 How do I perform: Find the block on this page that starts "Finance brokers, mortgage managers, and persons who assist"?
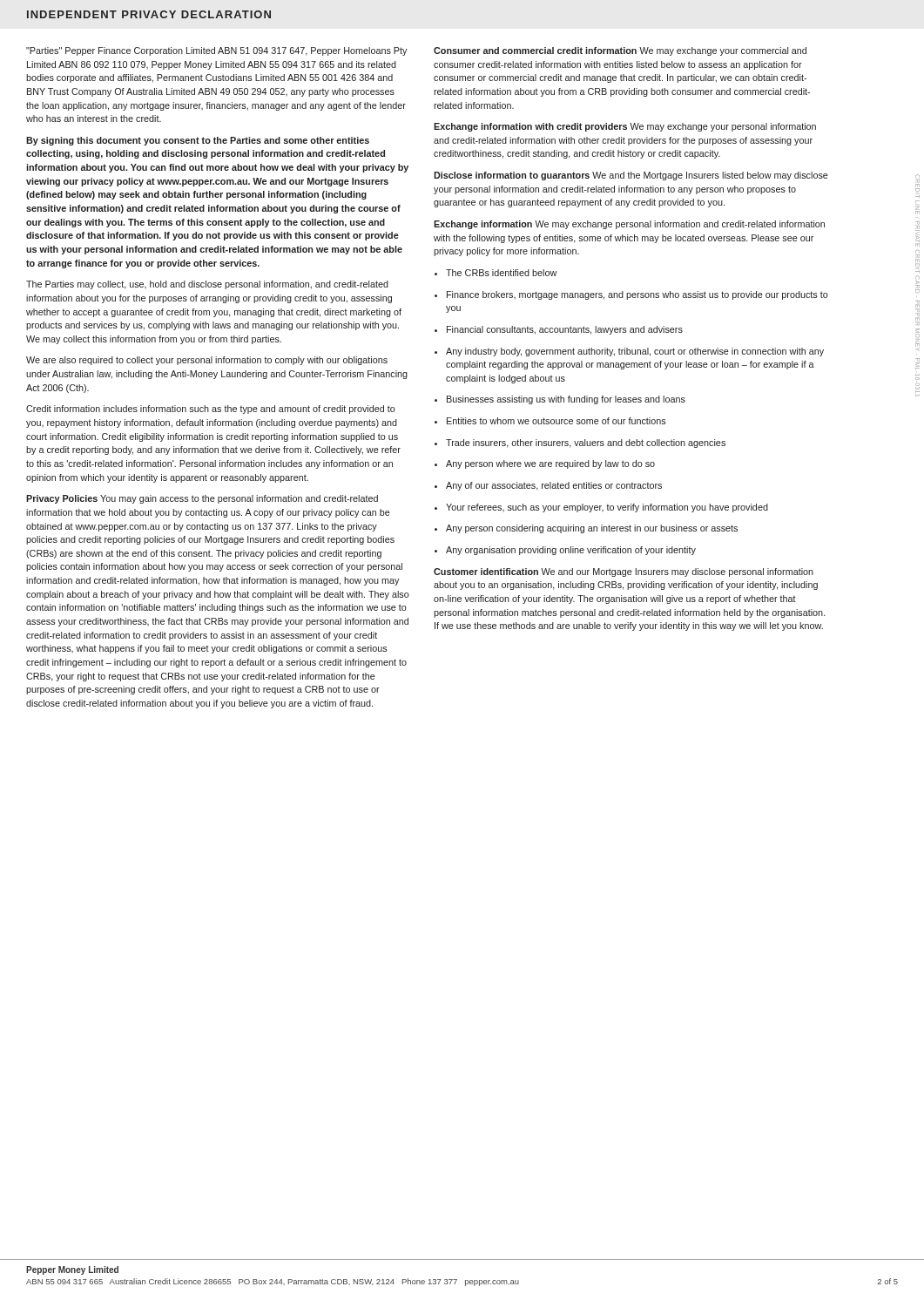(632, 302)
